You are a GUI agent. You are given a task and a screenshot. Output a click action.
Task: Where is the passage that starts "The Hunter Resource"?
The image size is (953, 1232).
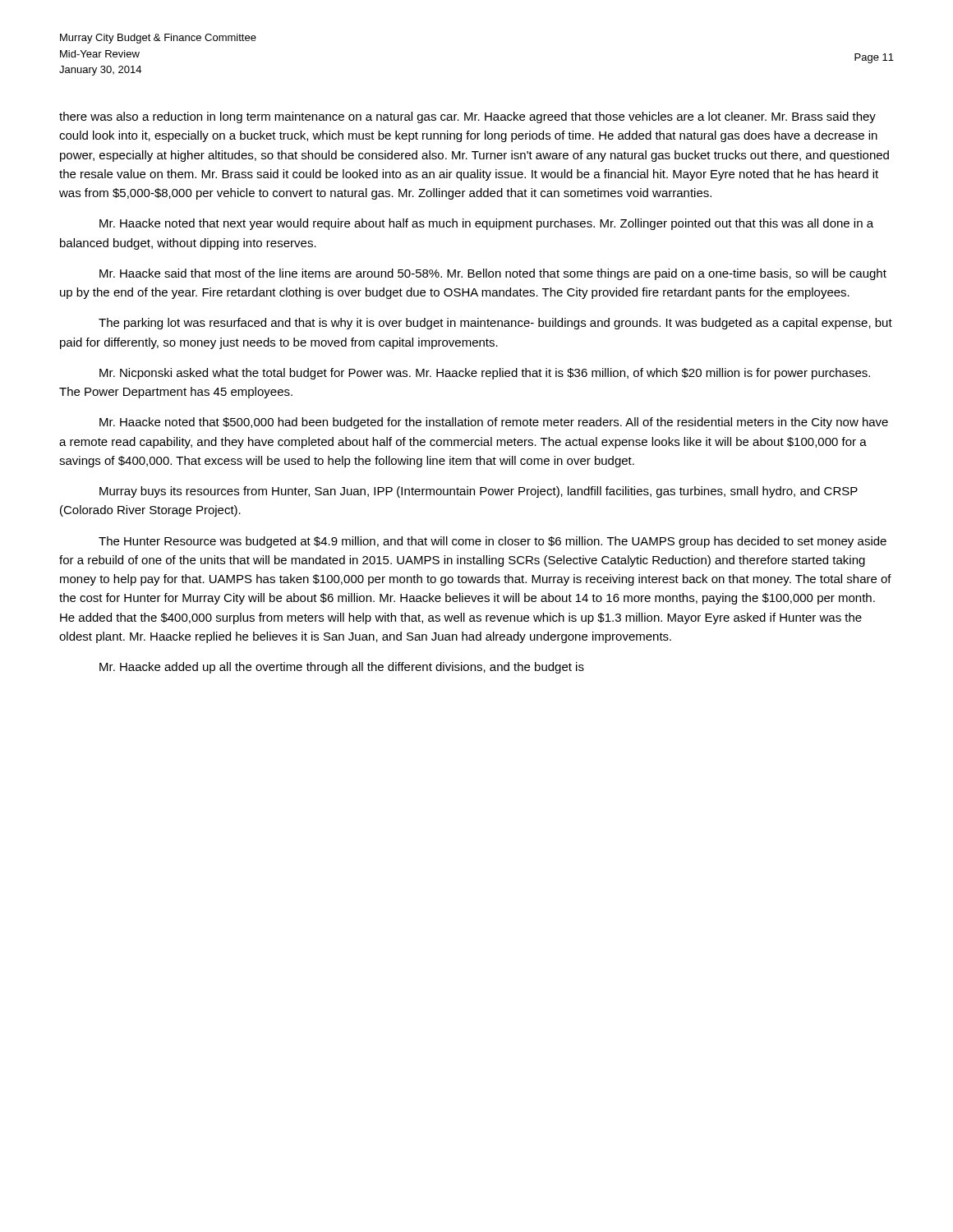[x=475, y=588]
